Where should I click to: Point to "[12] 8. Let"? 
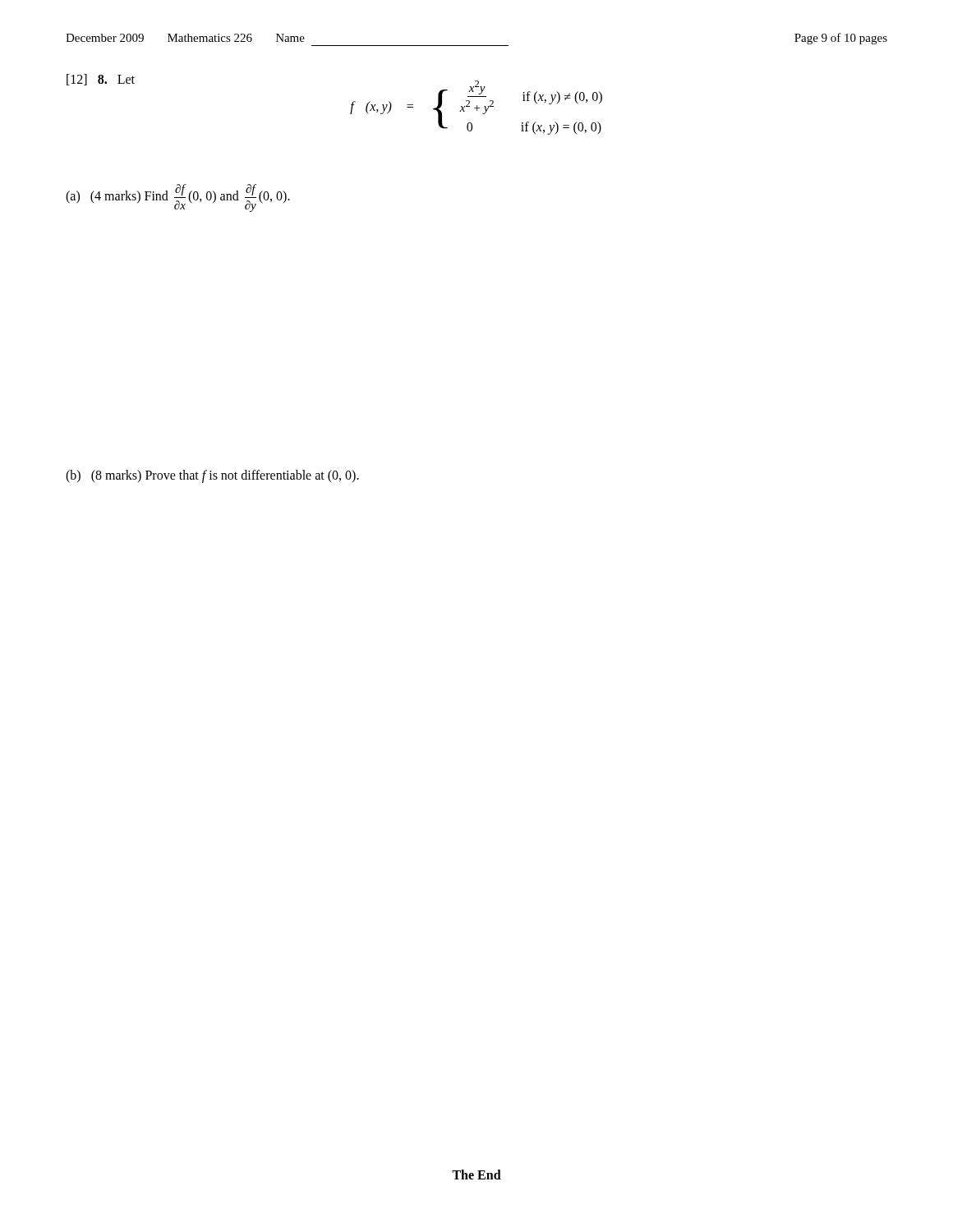pyautogui.click(x=100, y=79)
